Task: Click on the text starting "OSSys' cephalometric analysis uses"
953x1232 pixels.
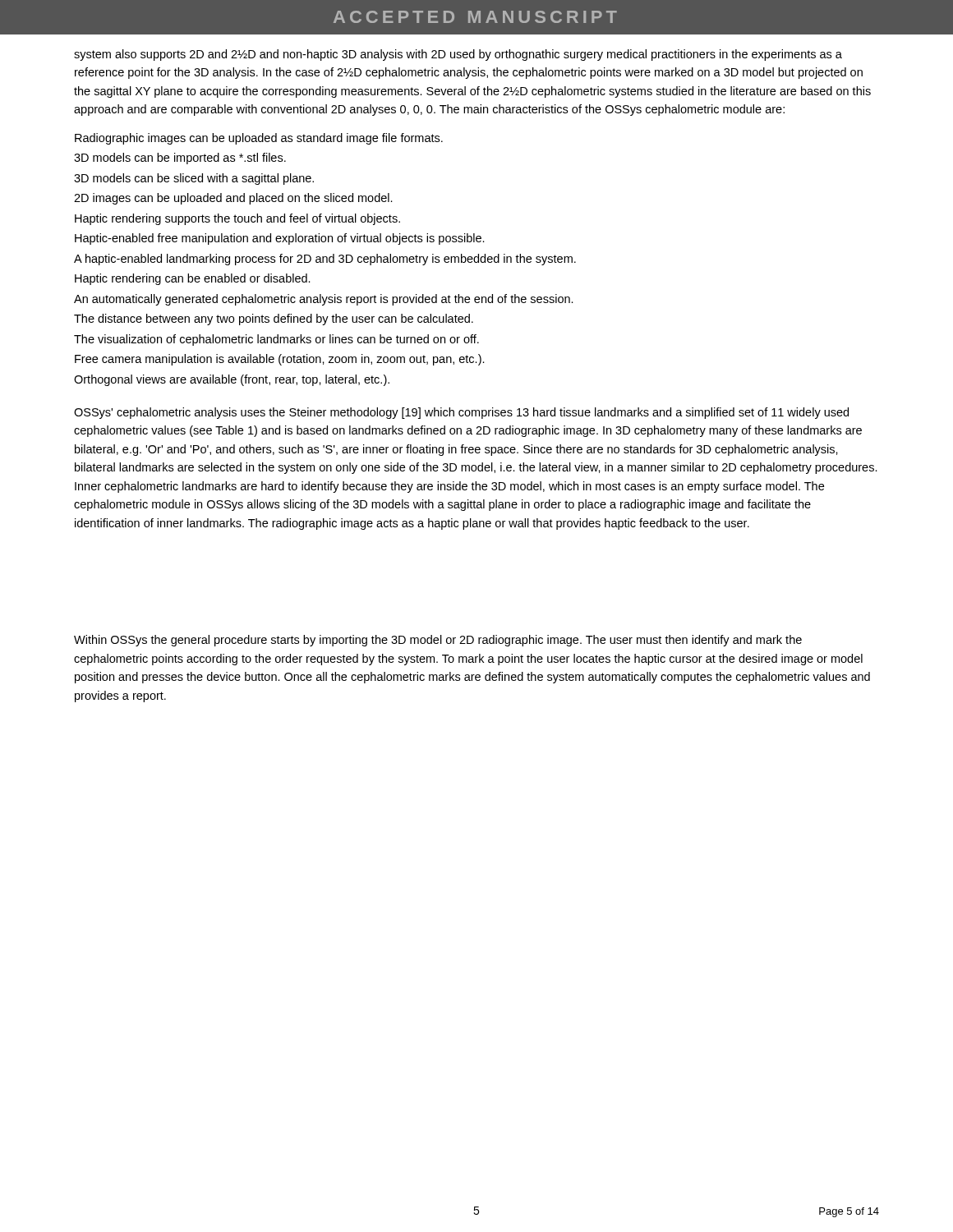Action: [x=476, y=468]
